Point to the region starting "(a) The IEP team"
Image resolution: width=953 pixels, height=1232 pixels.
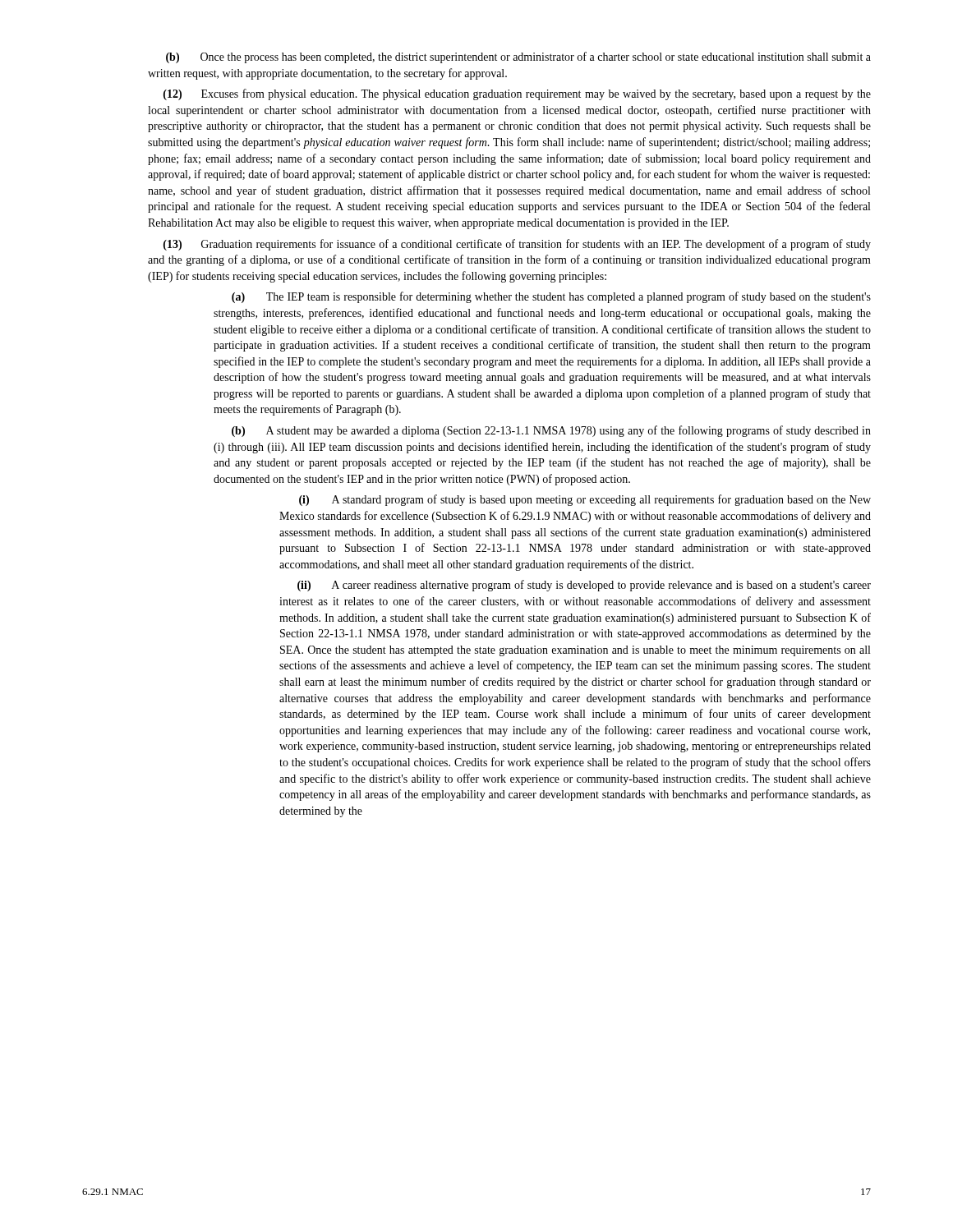(542, 354)
